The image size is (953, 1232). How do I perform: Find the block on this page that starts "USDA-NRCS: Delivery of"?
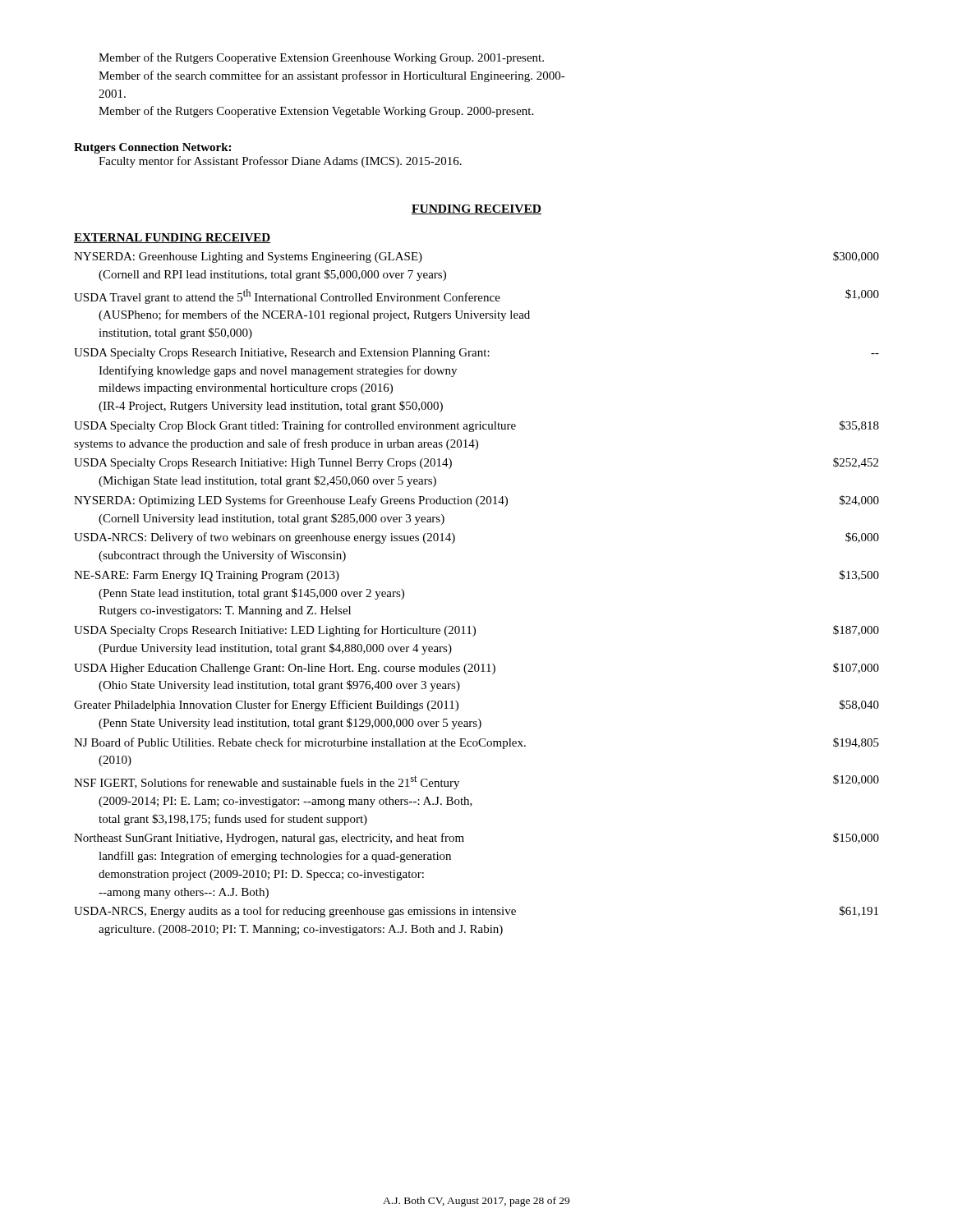[x=264, y=538]
